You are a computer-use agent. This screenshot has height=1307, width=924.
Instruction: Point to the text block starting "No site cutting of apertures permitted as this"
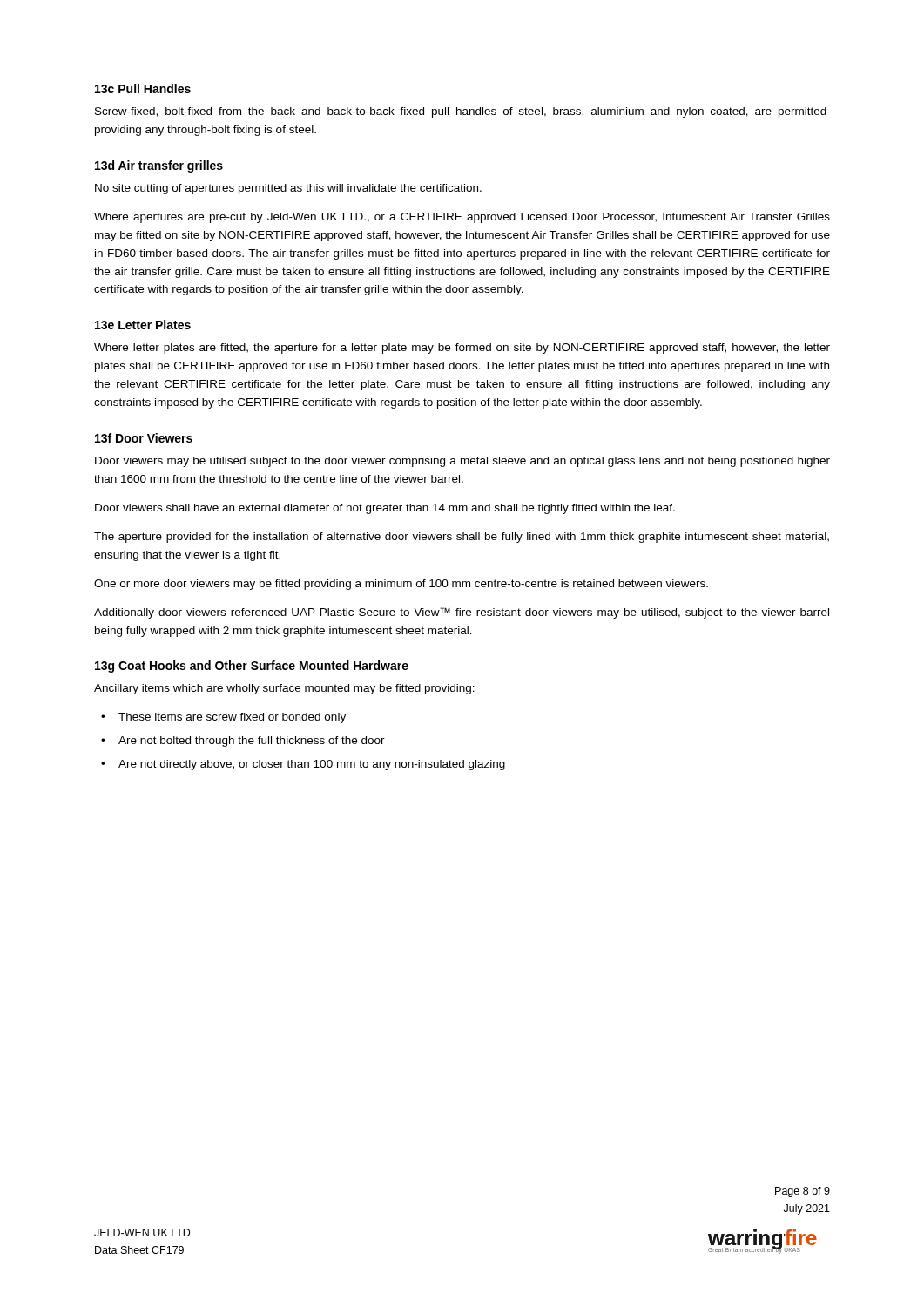288,188
